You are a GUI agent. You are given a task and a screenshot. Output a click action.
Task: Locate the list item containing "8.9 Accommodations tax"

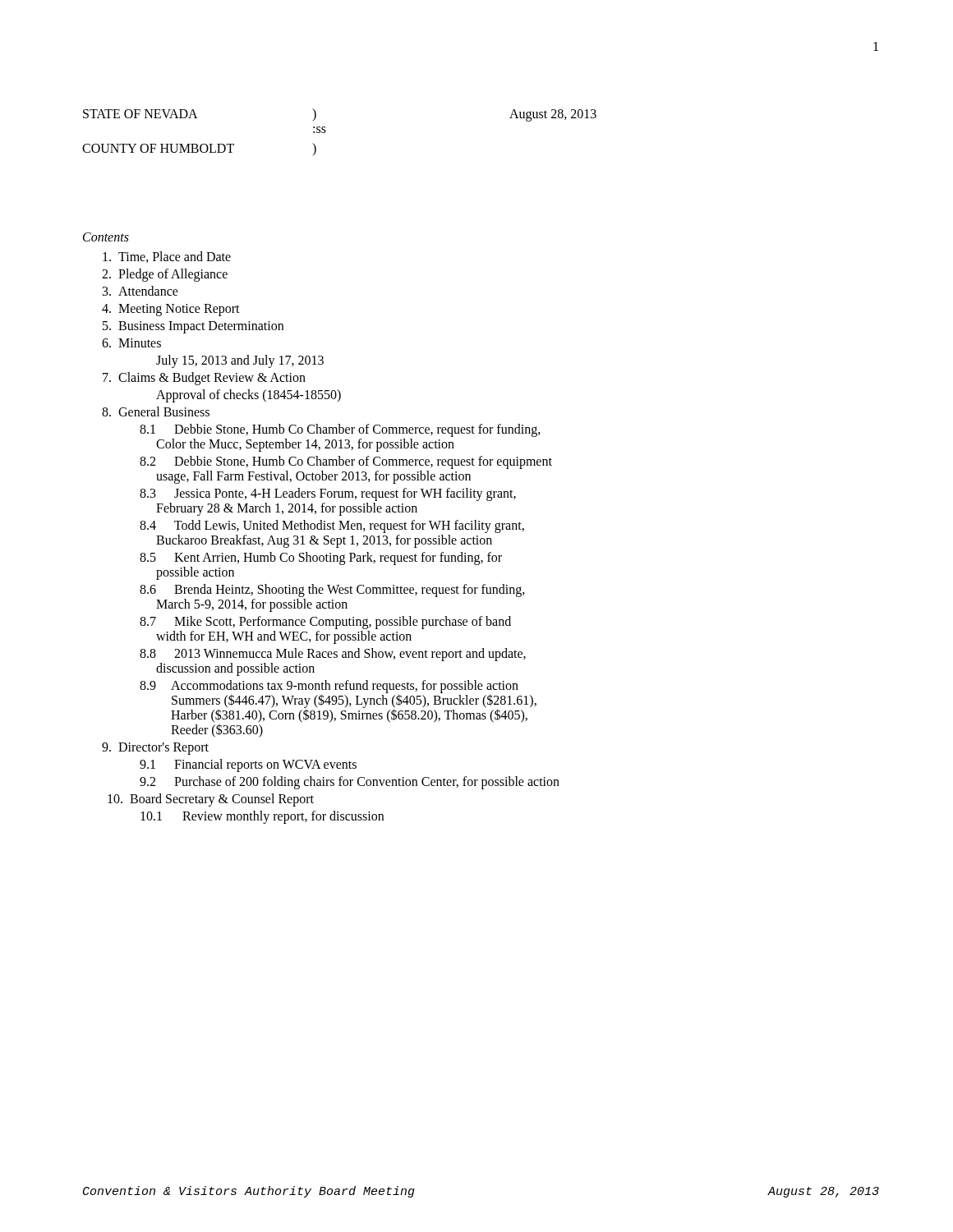tap(338, 708)
